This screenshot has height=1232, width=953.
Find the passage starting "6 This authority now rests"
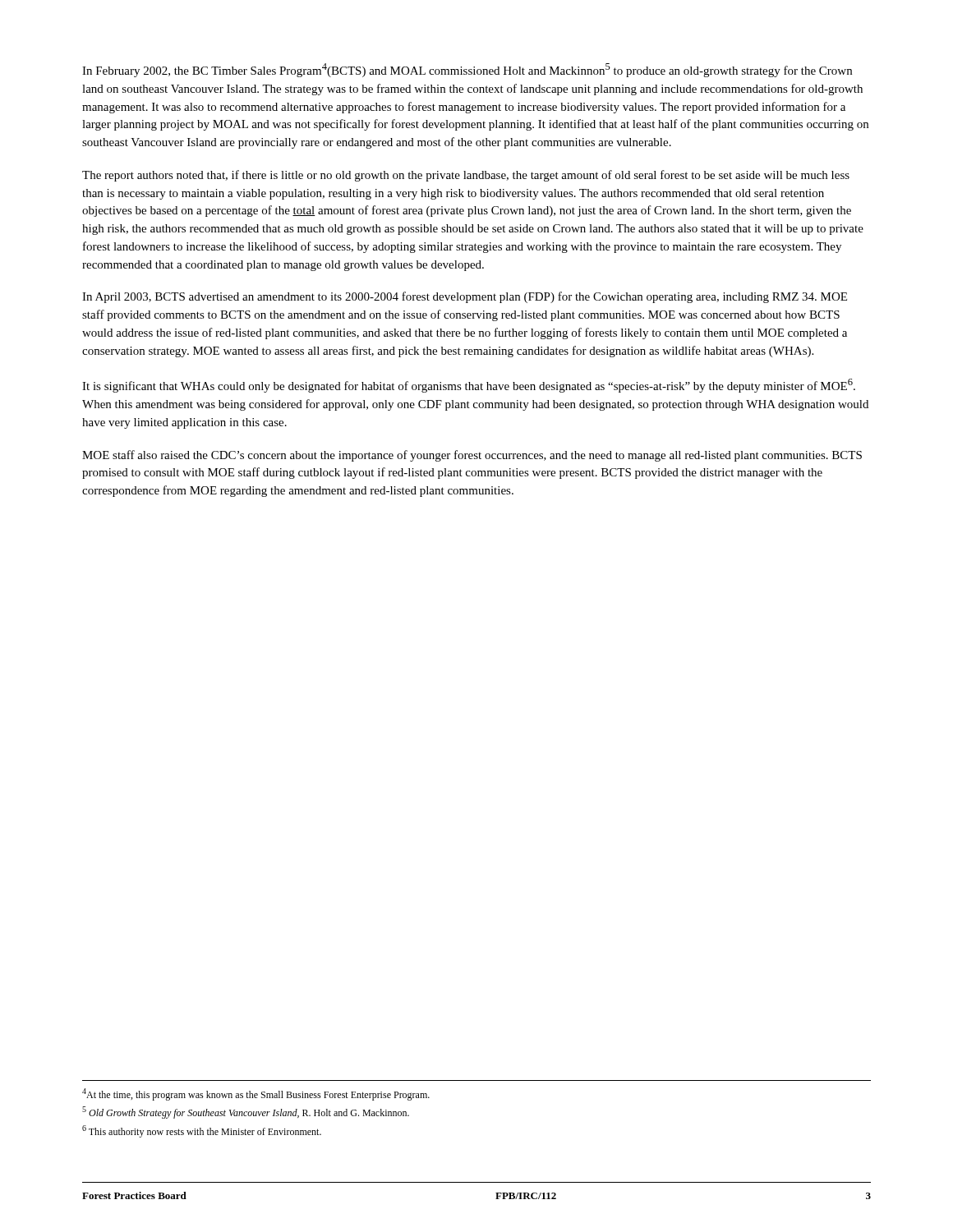point(202,1131)
